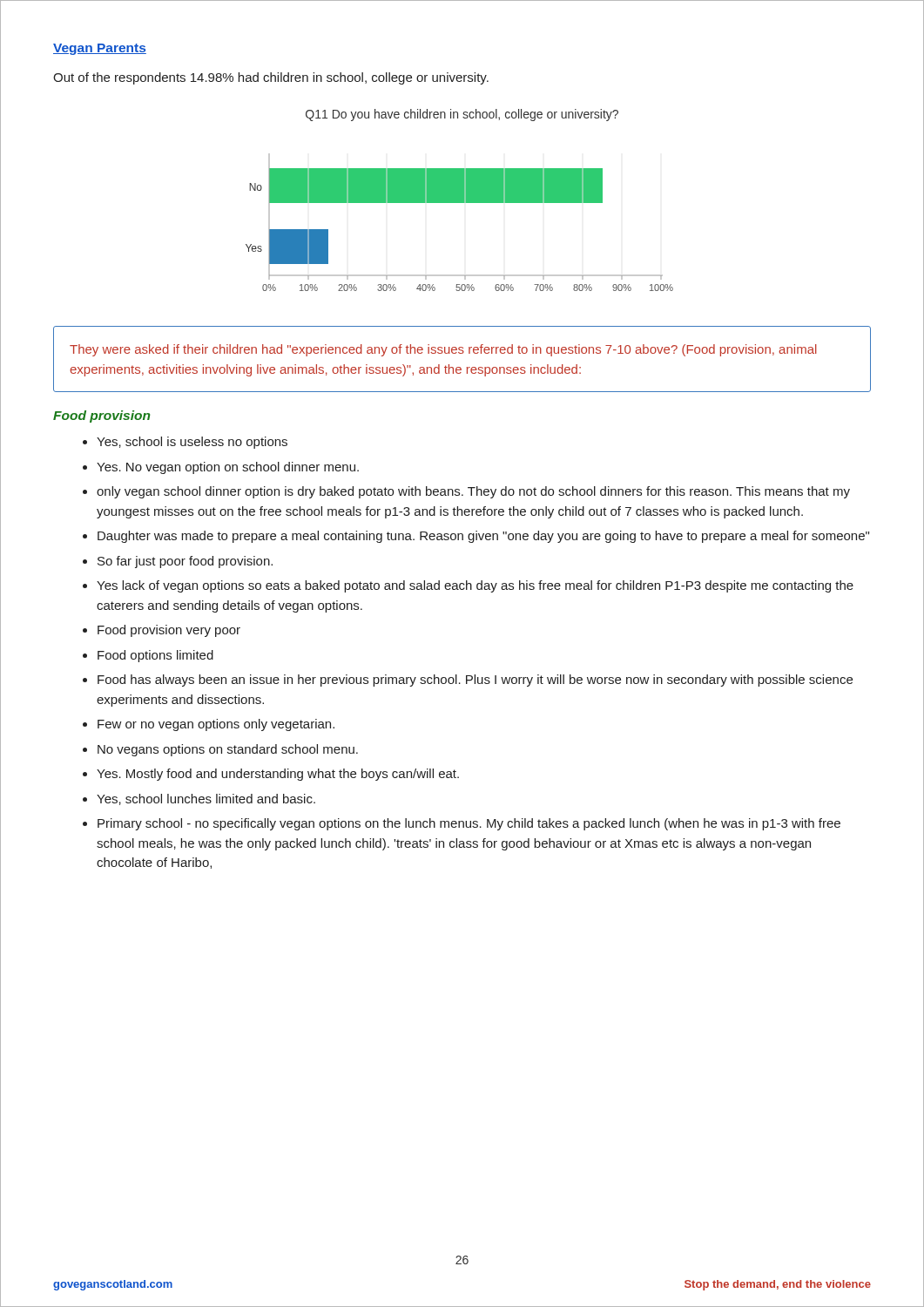Find the block on this page that starts "Yes. Mostly food and understanding what the"
Image resolution: width=924 pixels, height=1307 pixels.
point(278,773)
